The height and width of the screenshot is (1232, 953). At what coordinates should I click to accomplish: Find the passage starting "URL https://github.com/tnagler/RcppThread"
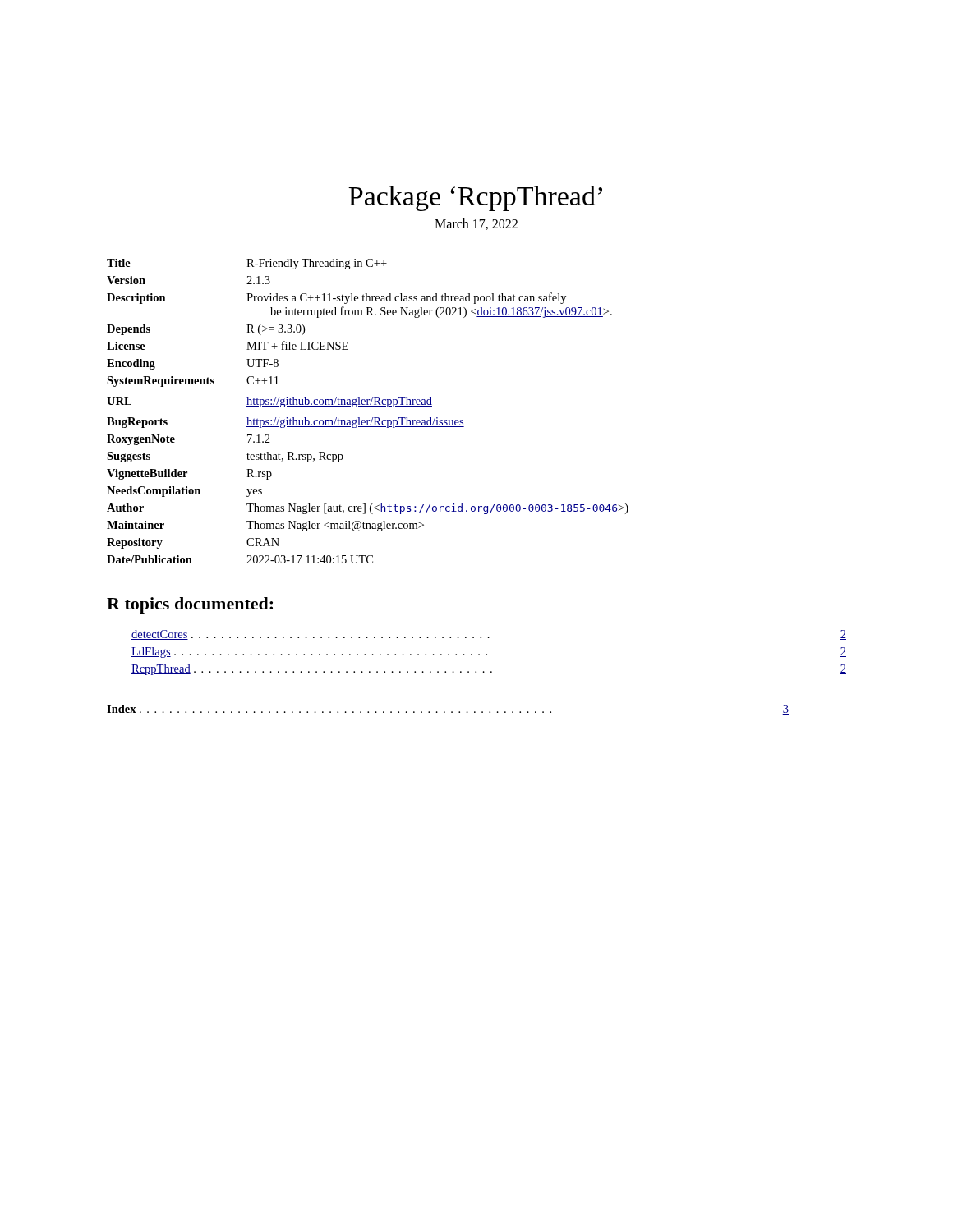pos(269,402)
